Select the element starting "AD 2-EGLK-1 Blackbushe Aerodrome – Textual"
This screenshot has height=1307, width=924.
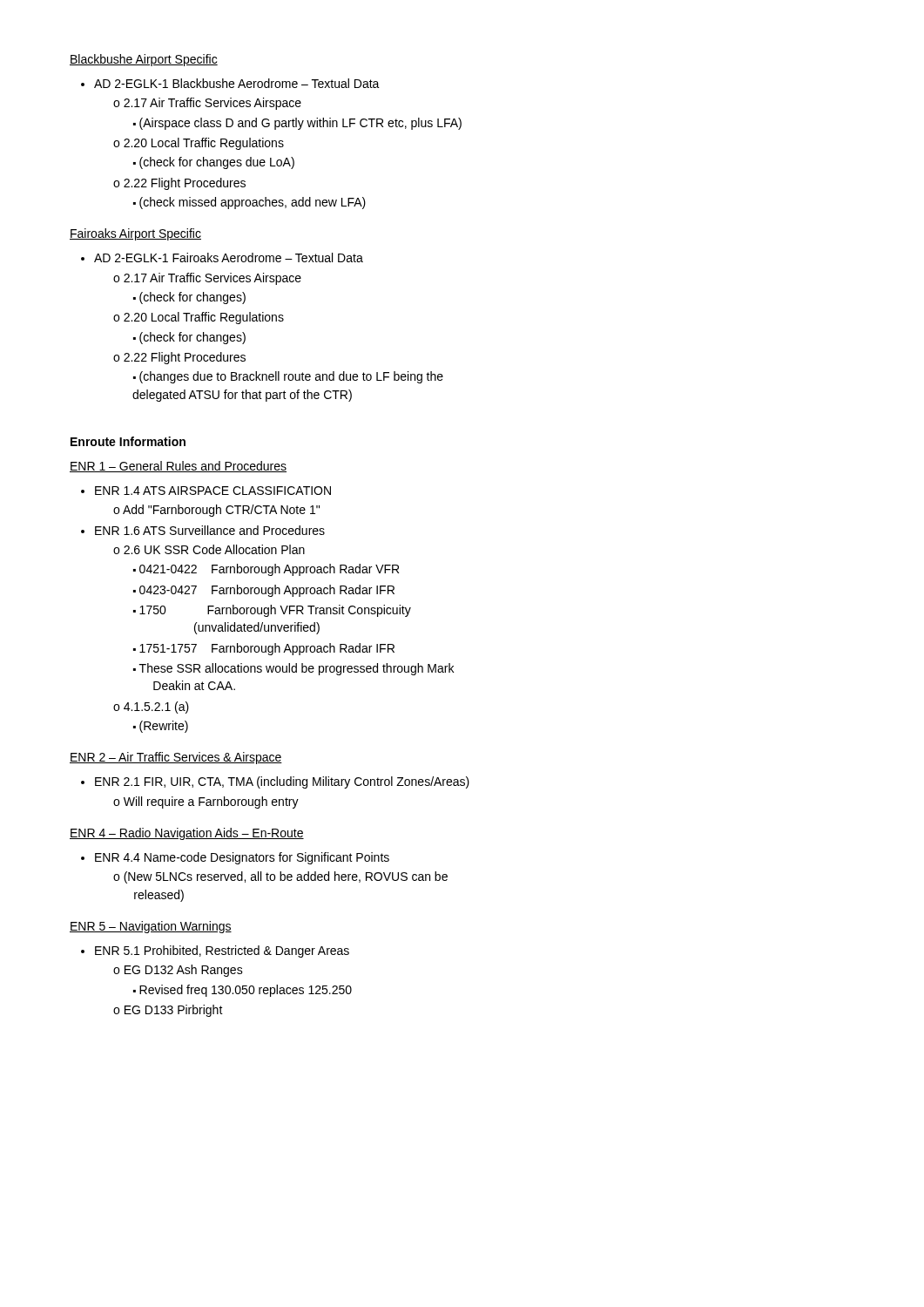click(x=230, y=83)
